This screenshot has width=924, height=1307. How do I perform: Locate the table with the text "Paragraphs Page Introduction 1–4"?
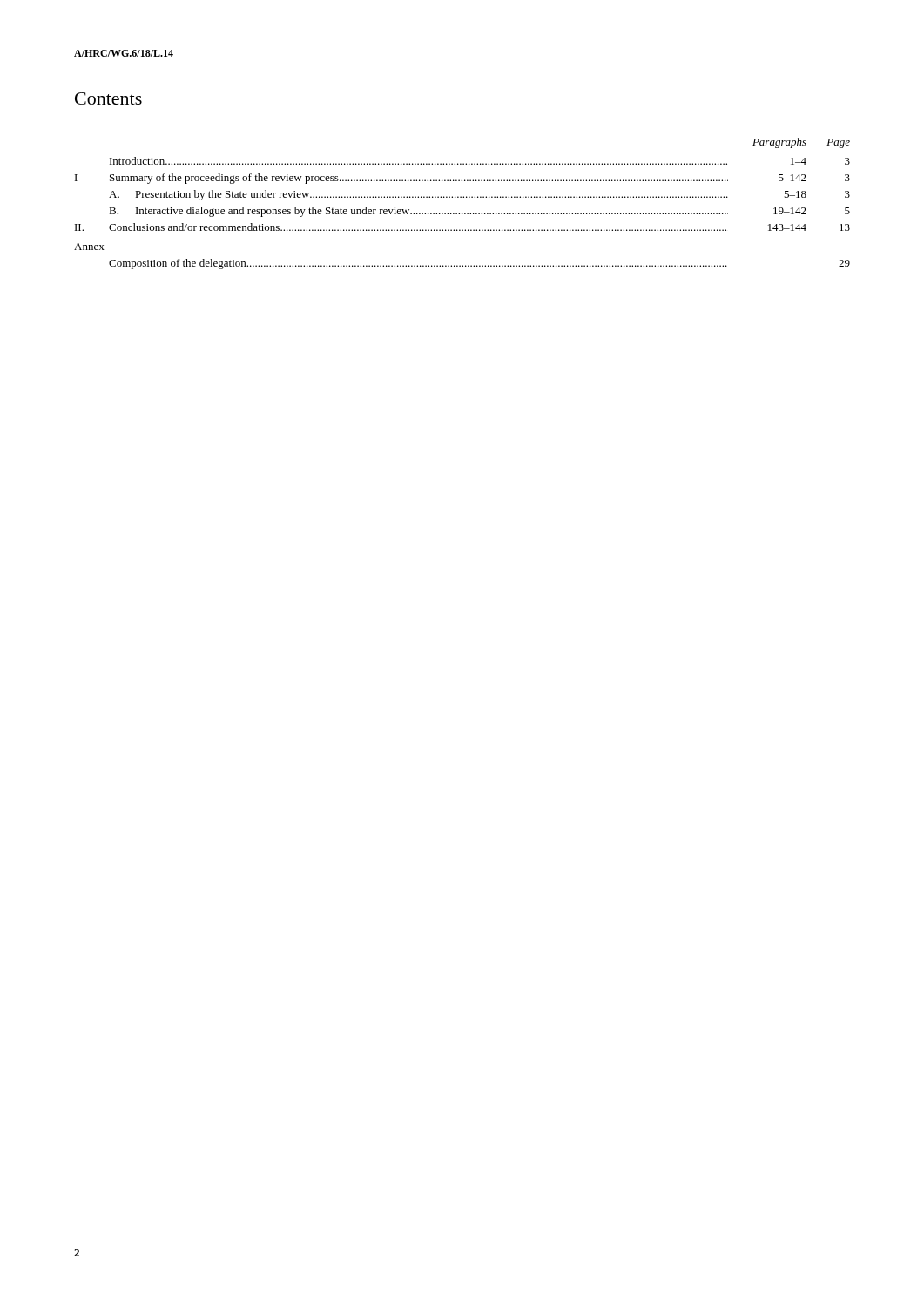click(462, 204)
